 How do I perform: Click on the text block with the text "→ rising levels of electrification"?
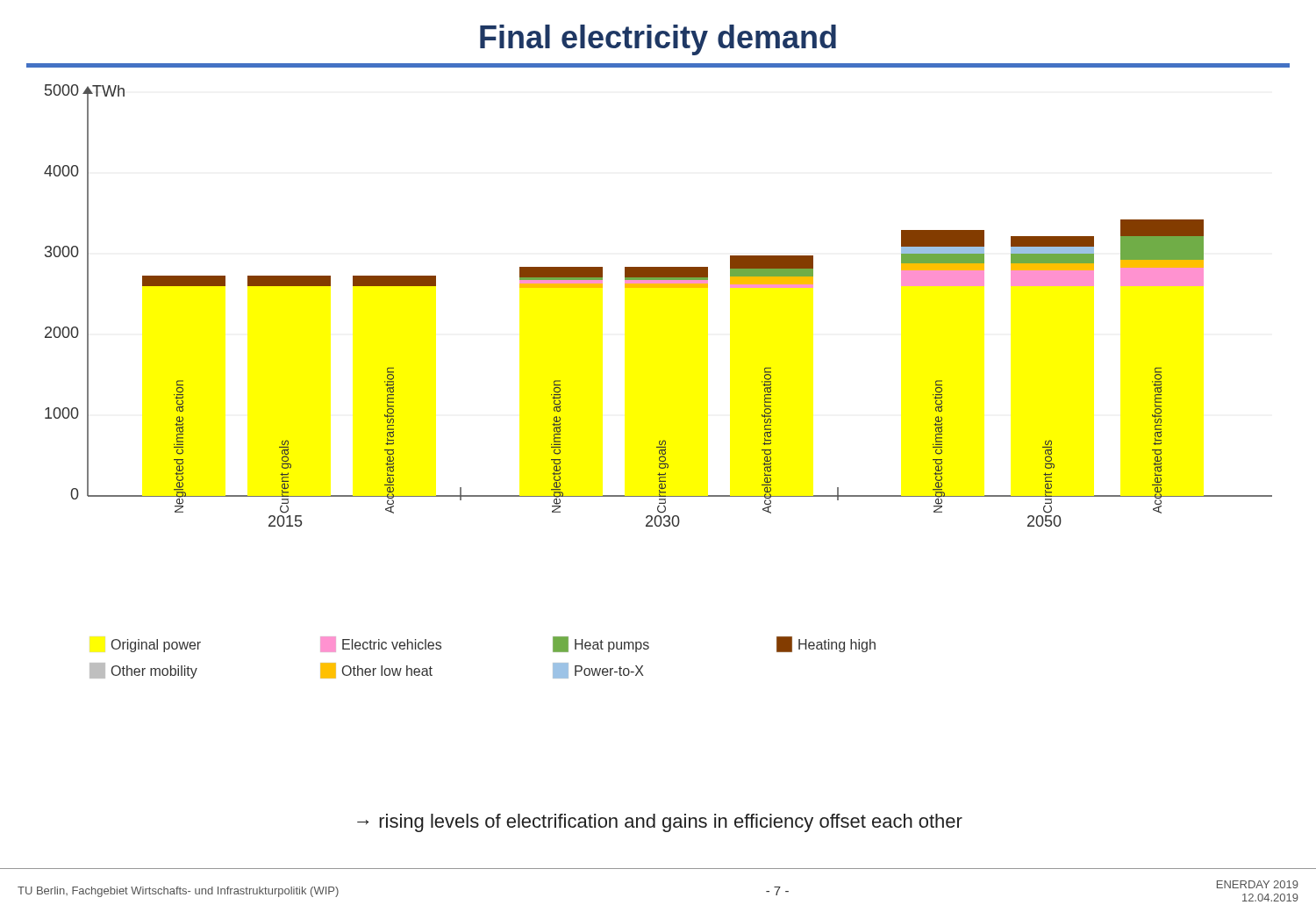coord(658,821)
